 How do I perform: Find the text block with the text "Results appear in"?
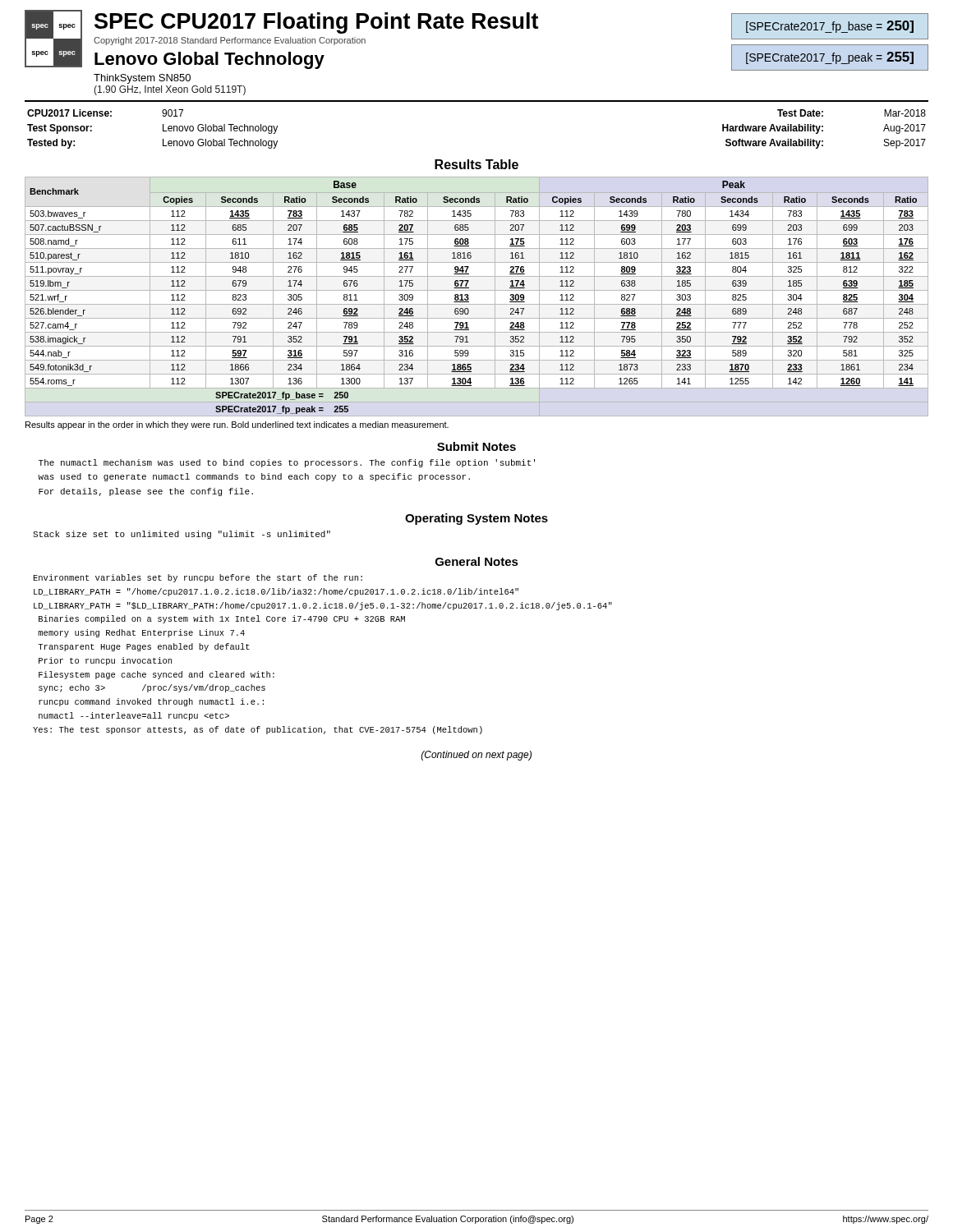point(237,424)
